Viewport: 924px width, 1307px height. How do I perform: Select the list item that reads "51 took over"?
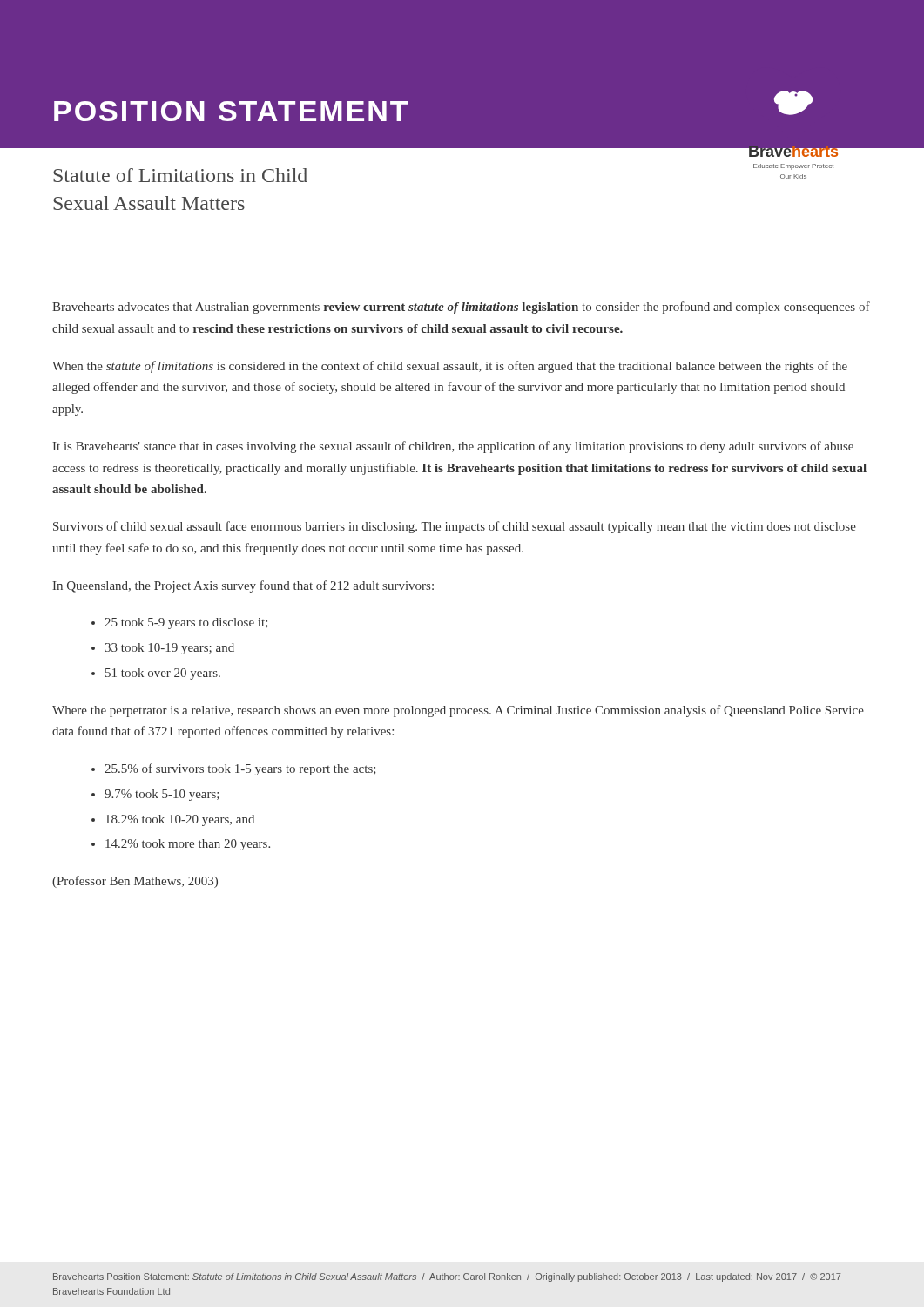[163, 672]
